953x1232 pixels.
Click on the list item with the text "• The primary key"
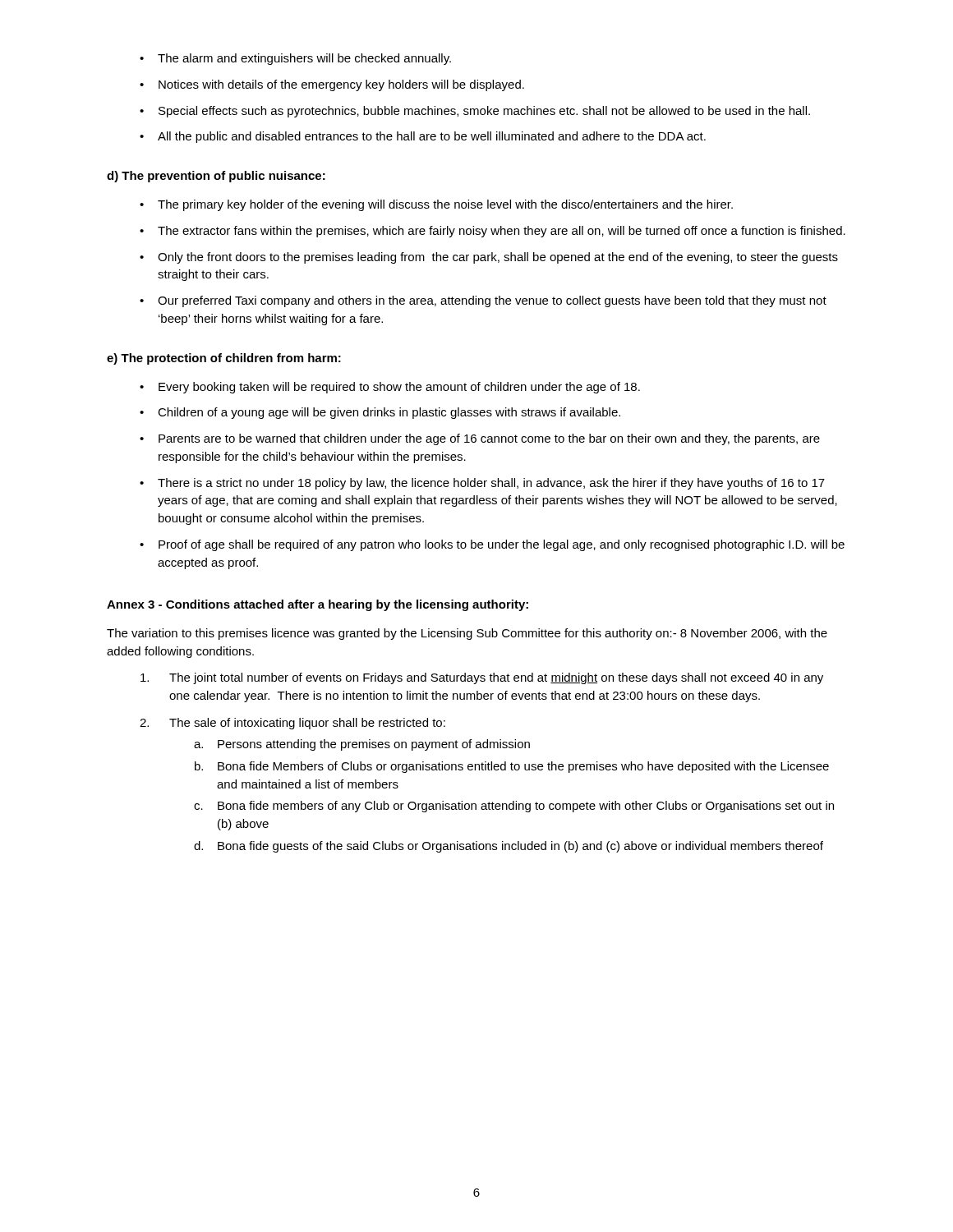pos(437,204)
